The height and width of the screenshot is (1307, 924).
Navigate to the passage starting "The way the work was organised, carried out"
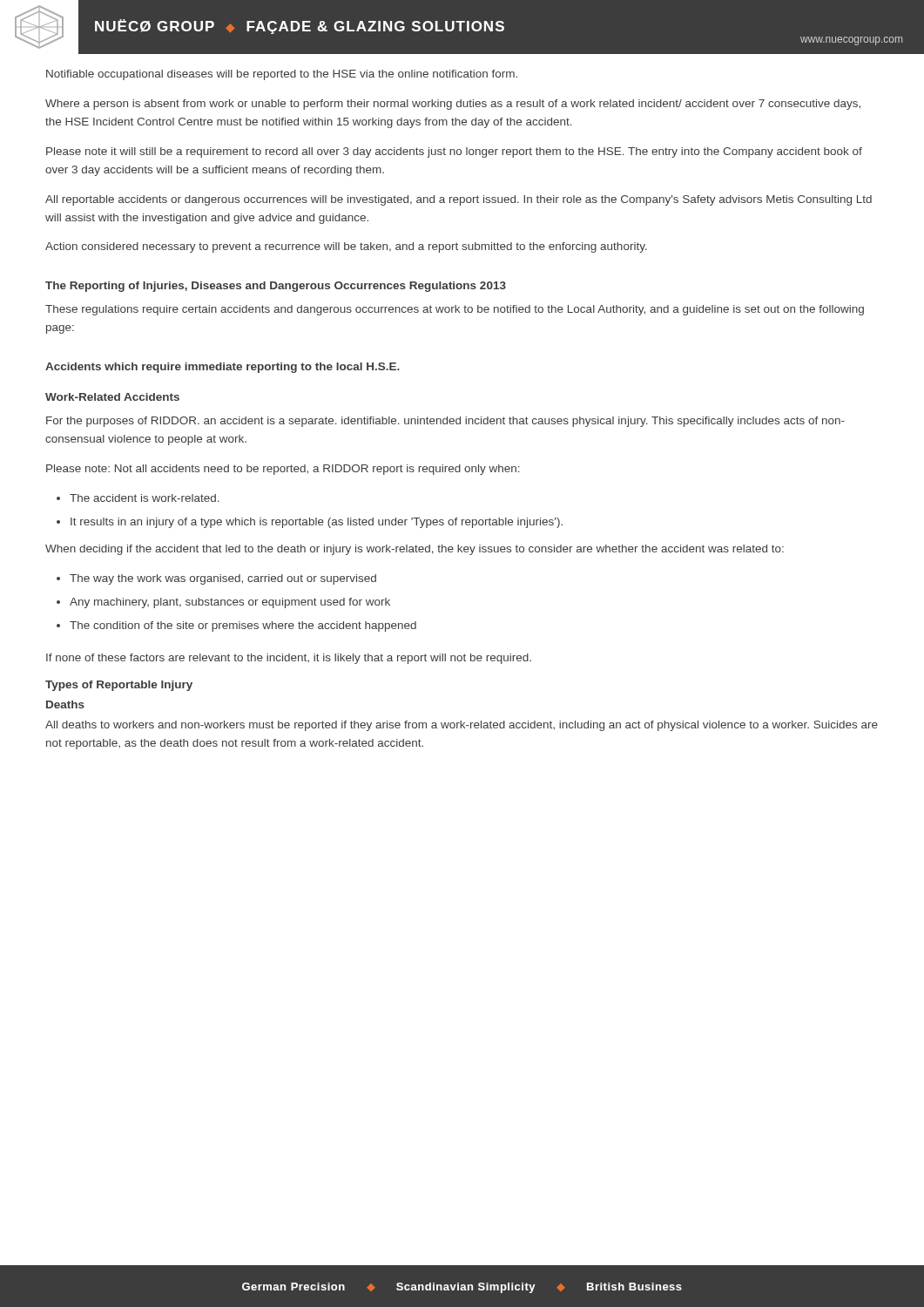(223, 578)
